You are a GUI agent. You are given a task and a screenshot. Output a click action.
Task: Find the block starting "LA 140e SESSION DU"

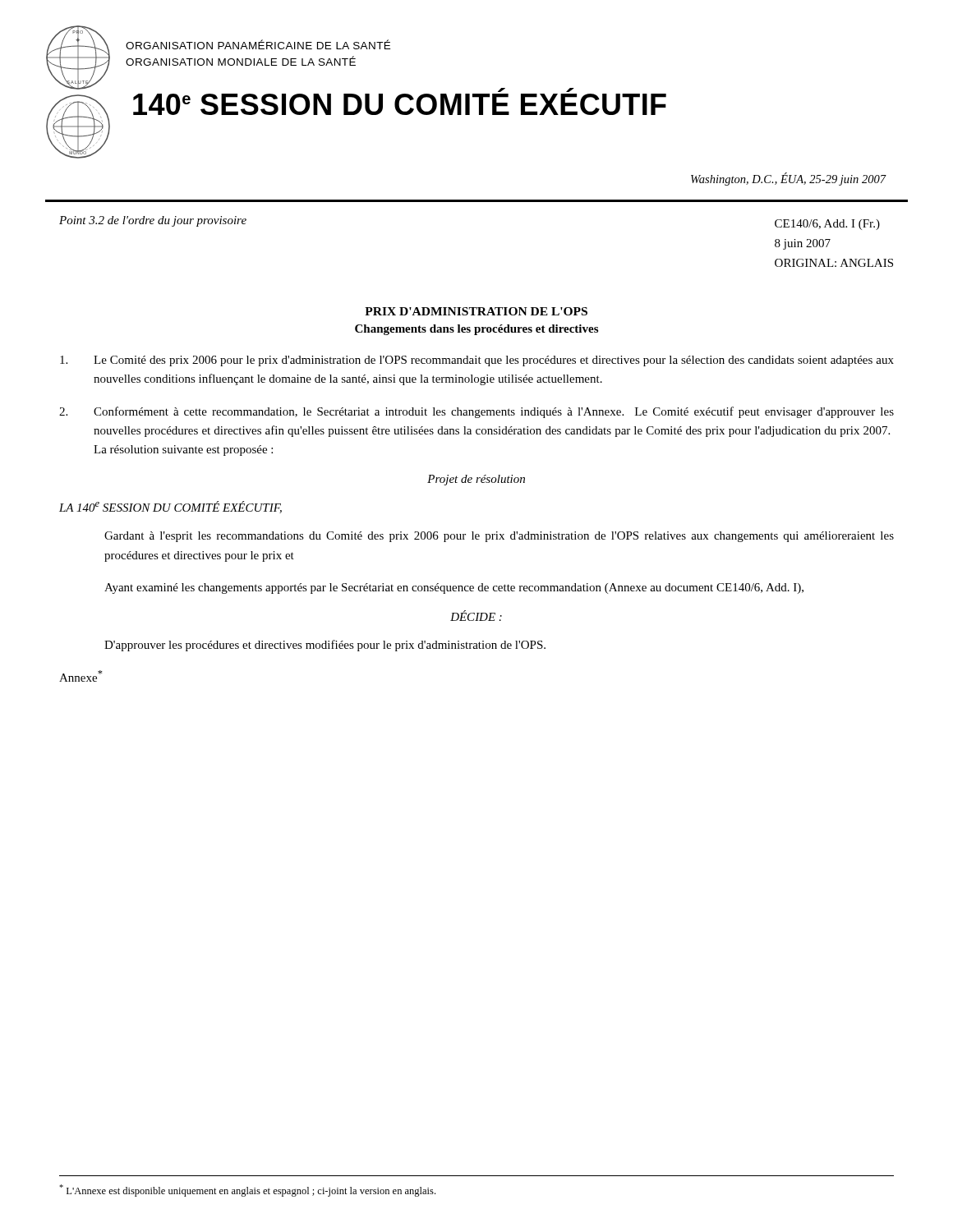[x=171, y=506]
